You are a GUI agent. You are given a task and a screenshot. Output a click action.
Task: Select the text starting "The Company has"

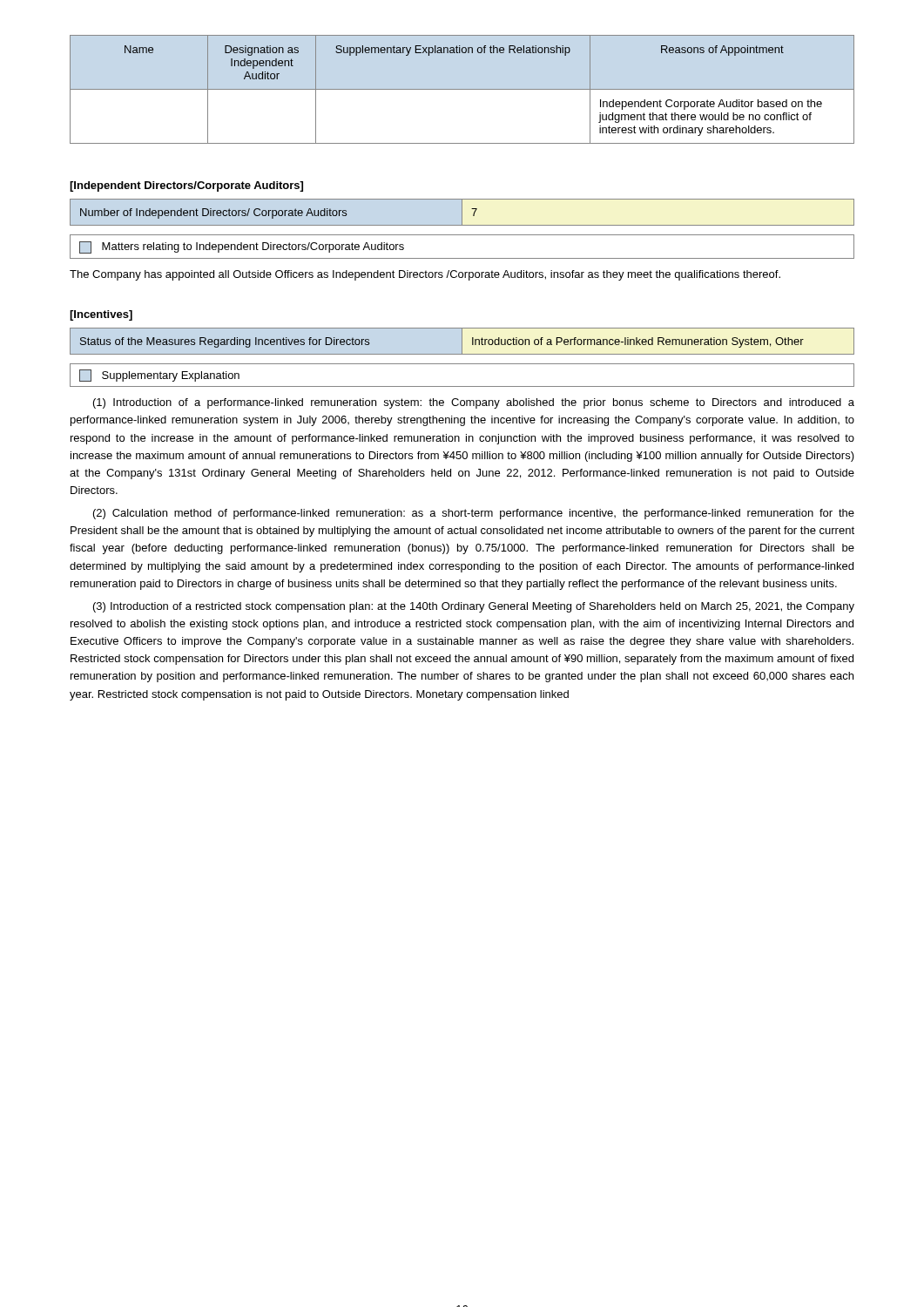[x=425, y=274]
